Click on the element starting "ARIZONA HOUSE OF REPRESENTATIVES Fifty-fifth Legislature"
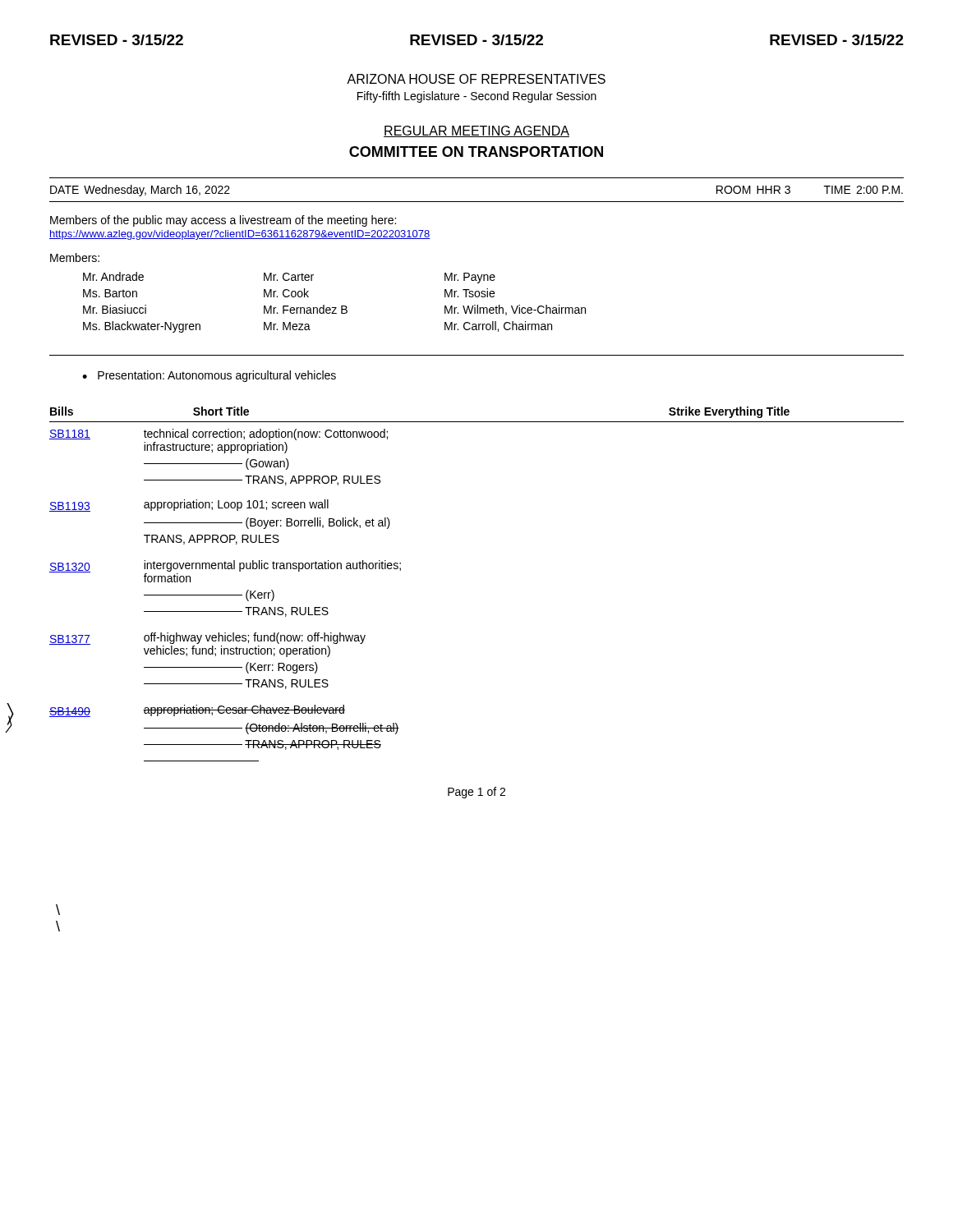 pos(476,87)
